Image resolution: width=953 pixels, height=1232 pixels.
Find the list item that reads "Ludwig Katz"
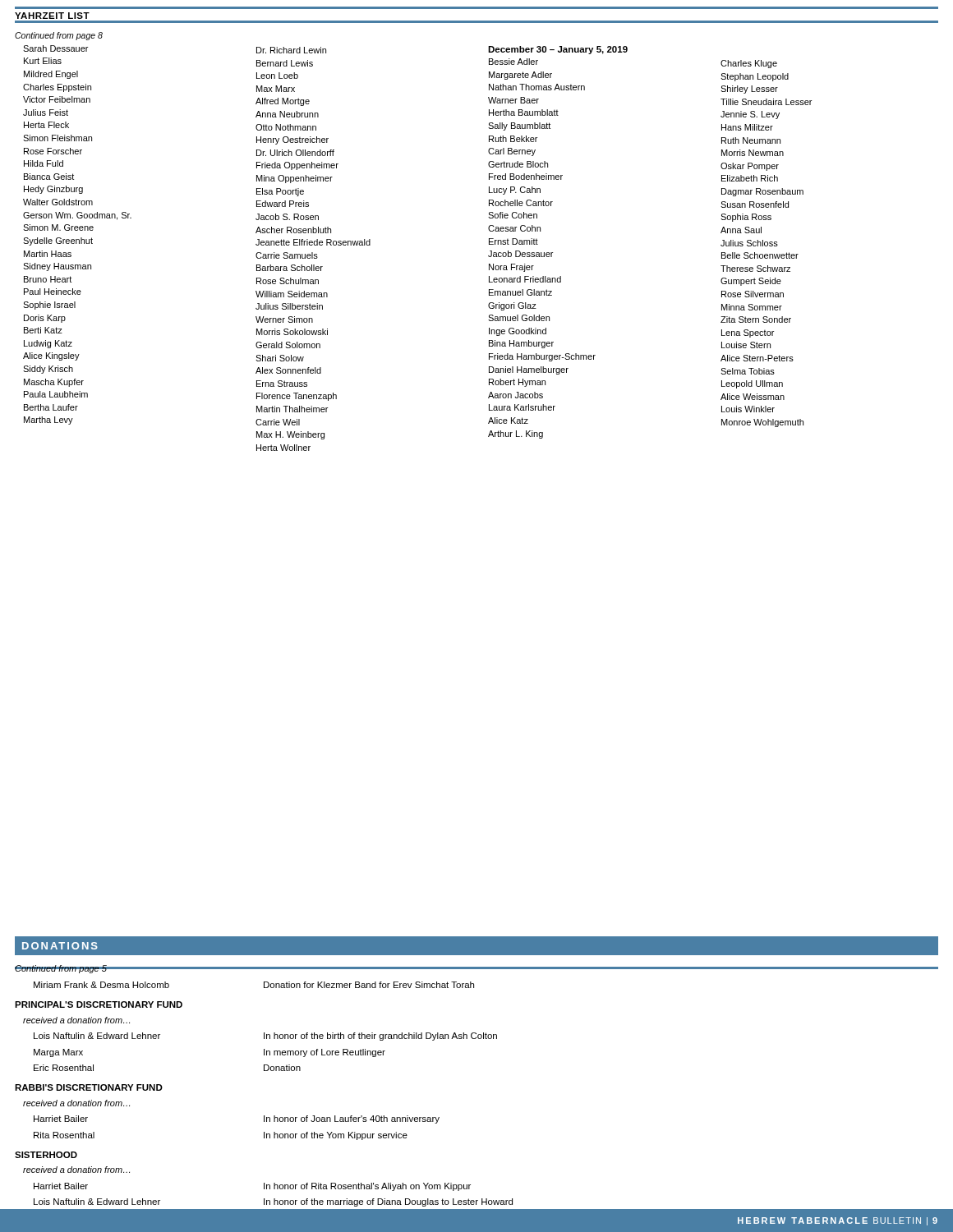[x=48, y=343]
